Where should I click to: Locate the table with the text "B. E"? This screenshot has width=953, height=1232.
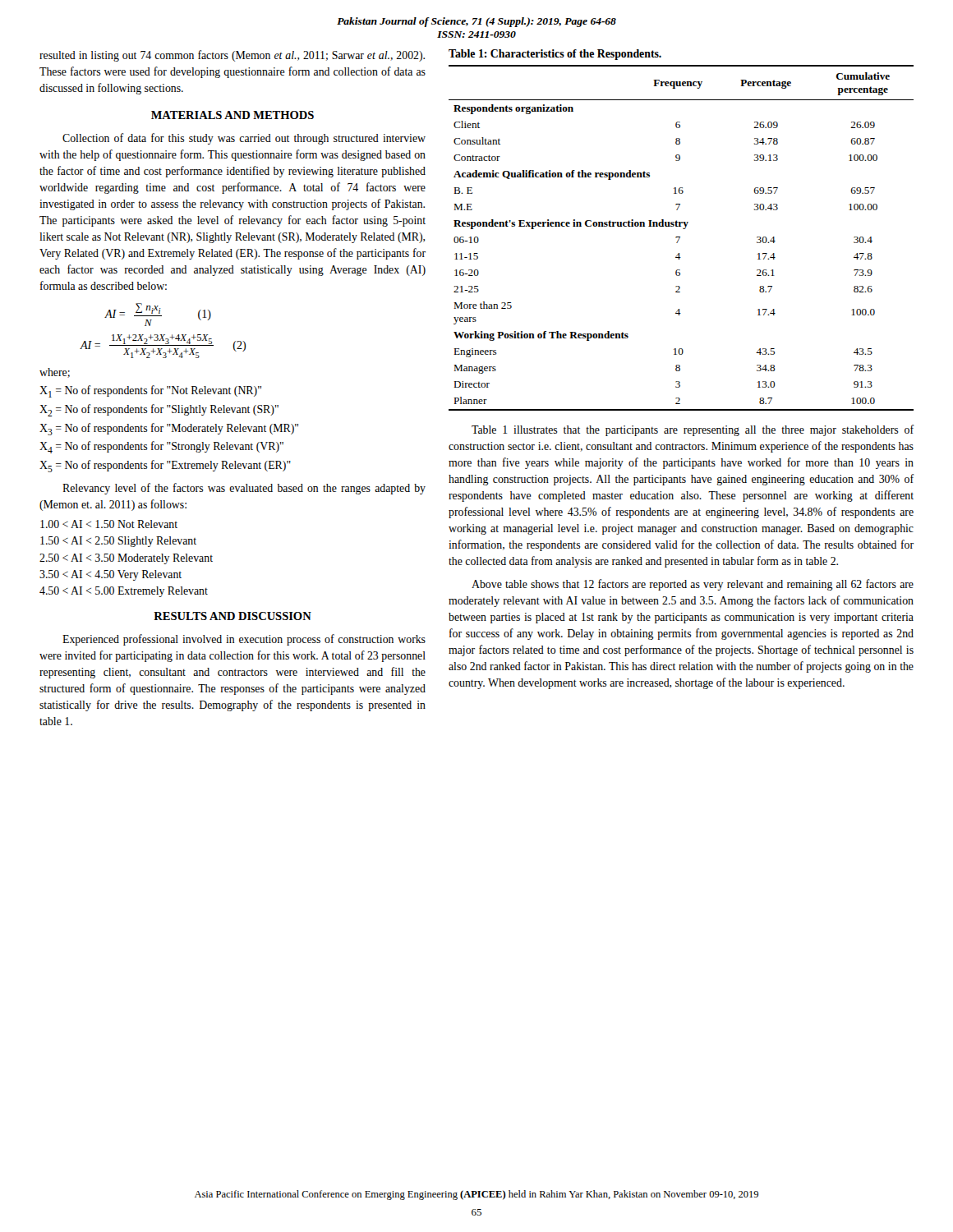coord(681,238)
